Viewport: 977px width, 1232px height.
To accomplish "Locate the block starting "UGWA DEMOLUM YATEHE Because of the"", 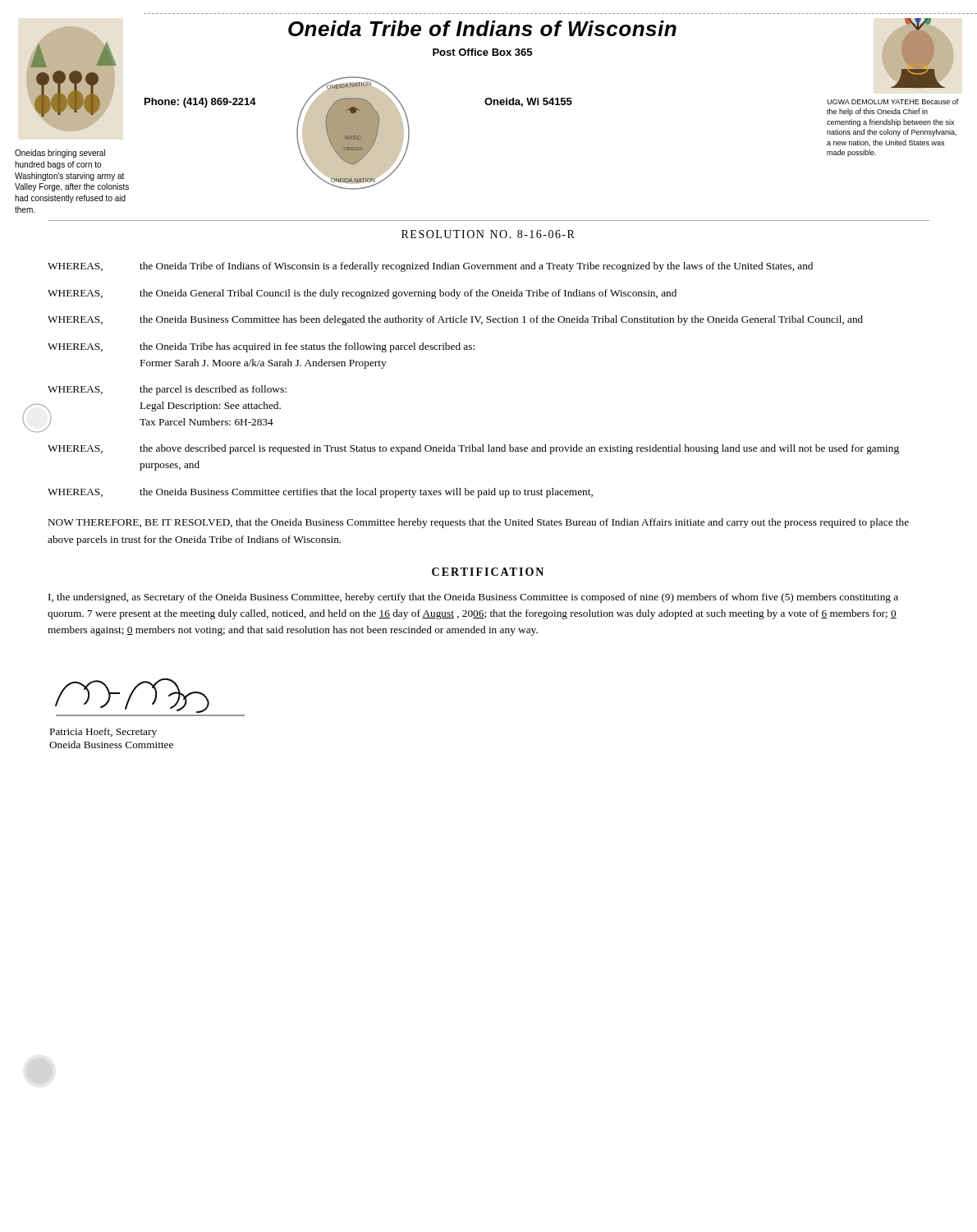I will tap(893, 127).
